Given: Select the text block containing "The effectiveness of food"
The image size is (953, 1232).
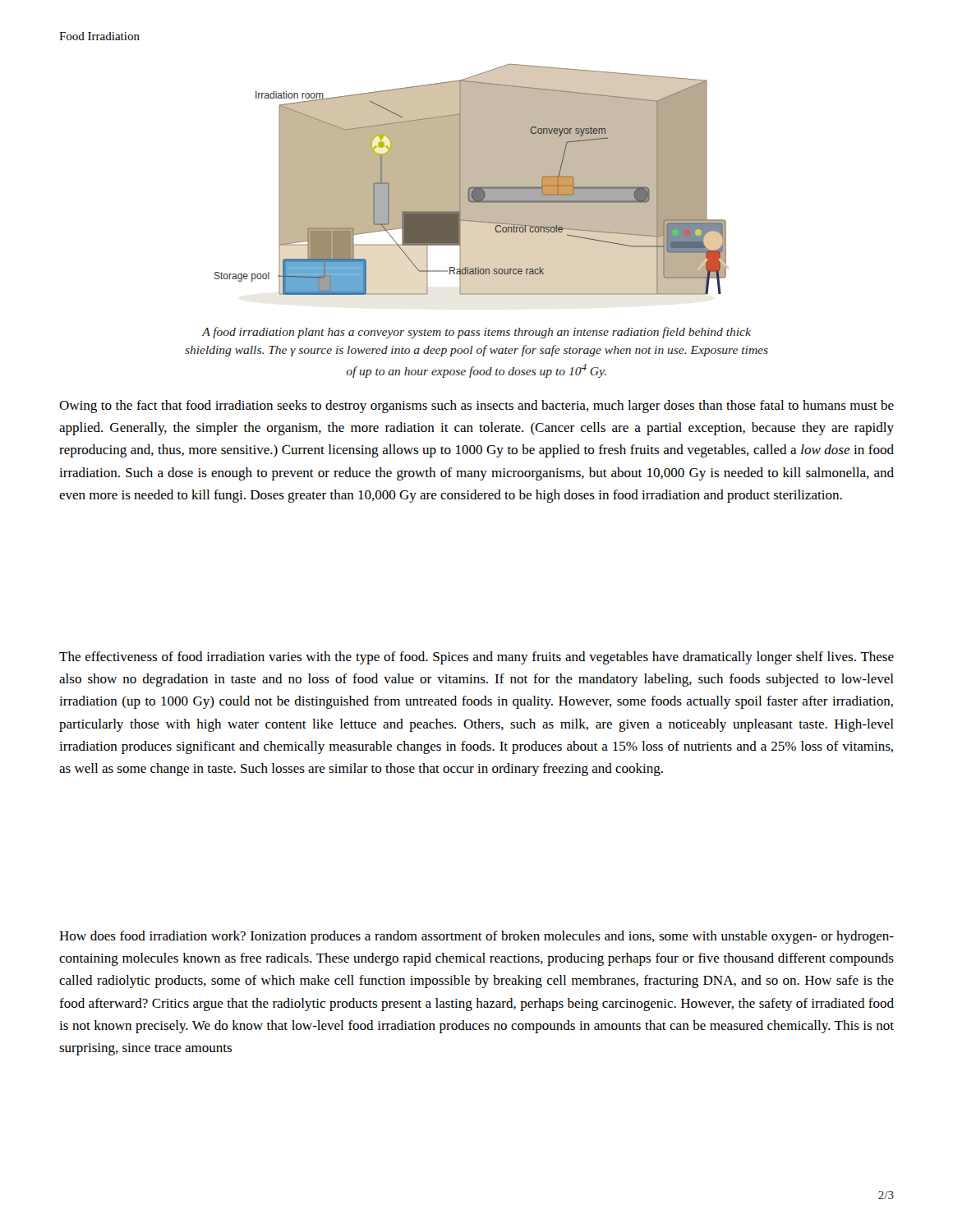Looking at the screenshot, I should point(476,713).
